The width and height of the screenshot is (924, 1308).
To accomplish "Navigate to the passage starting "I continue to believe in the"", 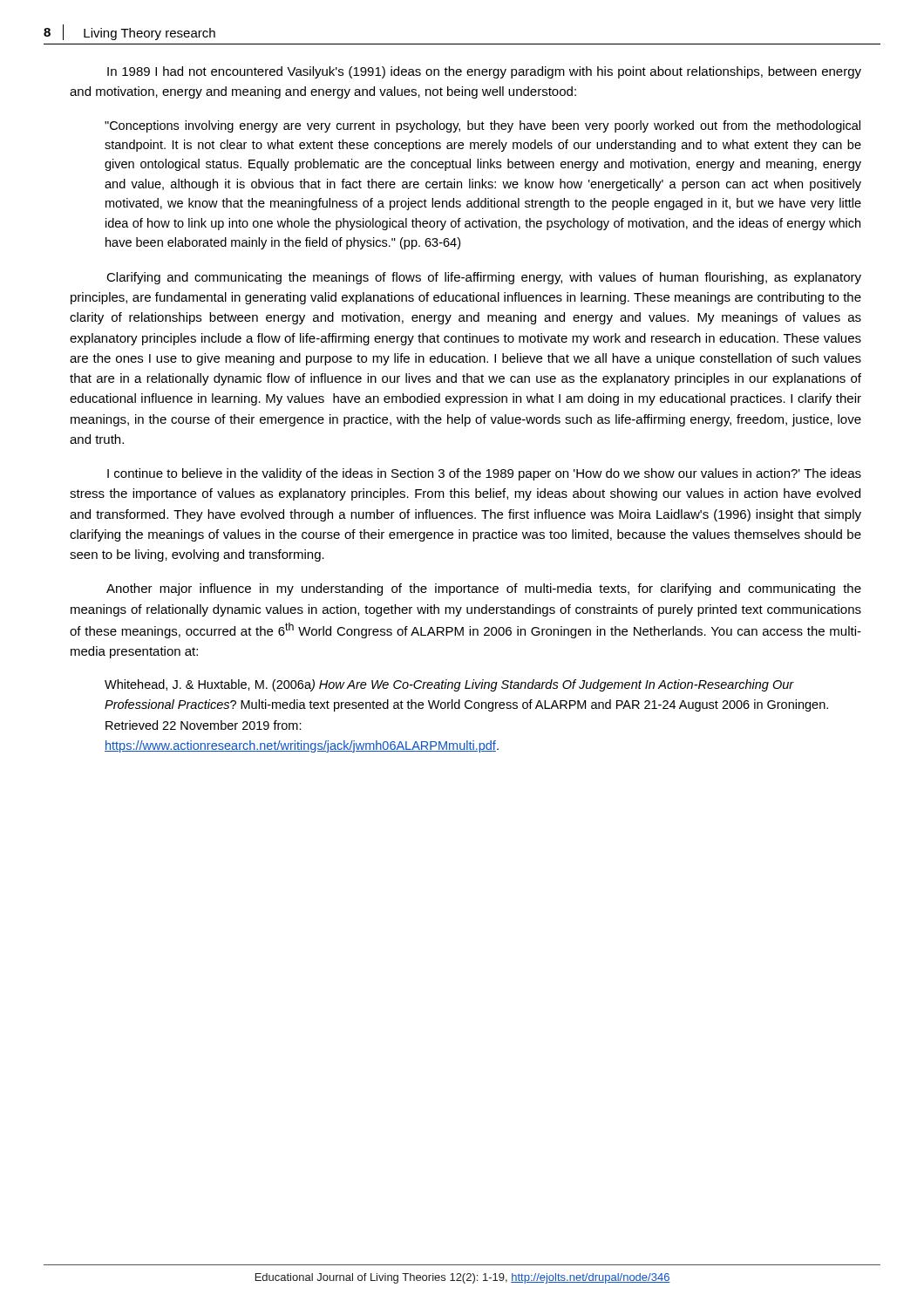I will tap(466, 514).
